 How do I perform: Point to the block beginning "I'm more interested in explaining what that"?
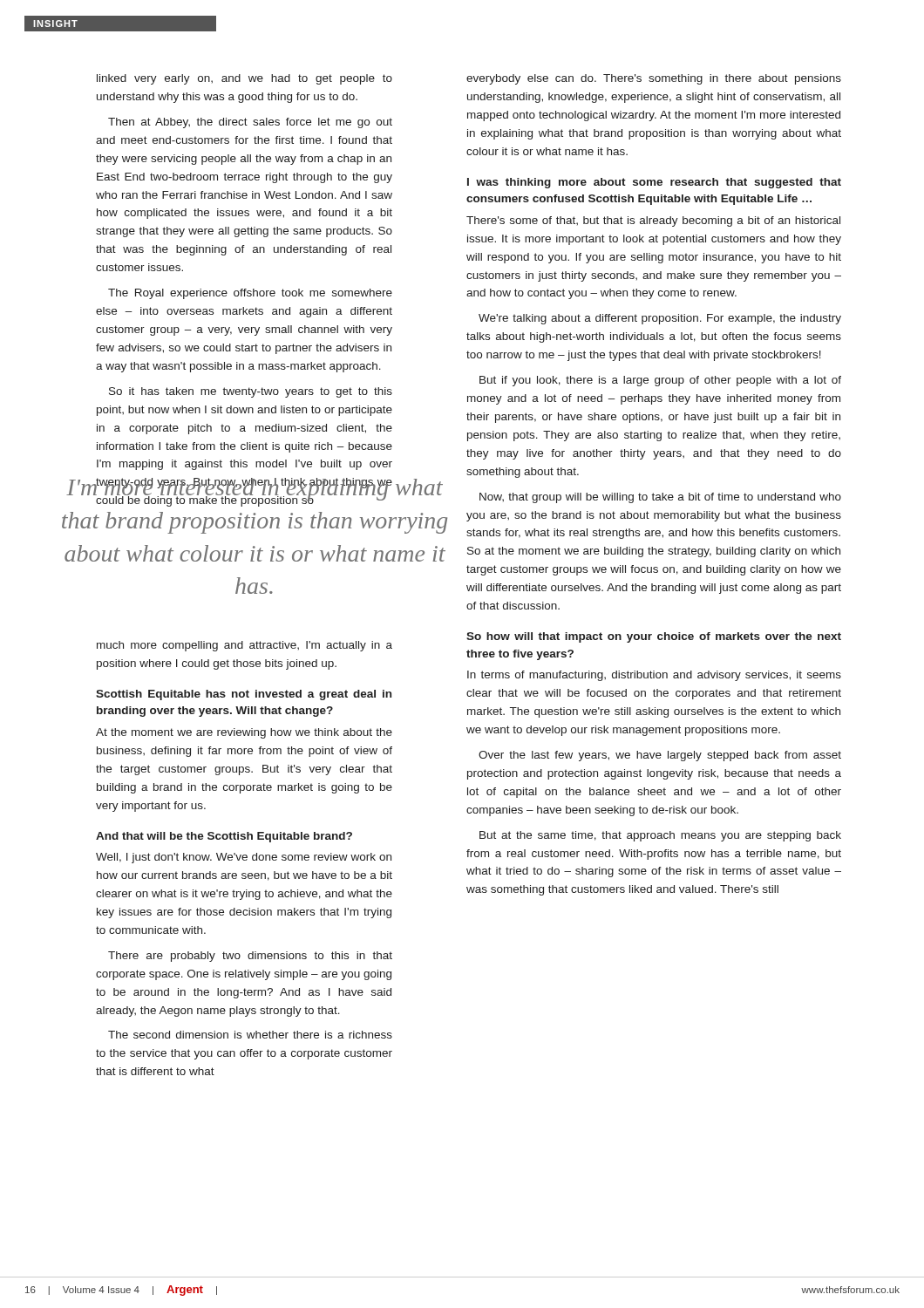pyautogui.click(x=255, y=536)
